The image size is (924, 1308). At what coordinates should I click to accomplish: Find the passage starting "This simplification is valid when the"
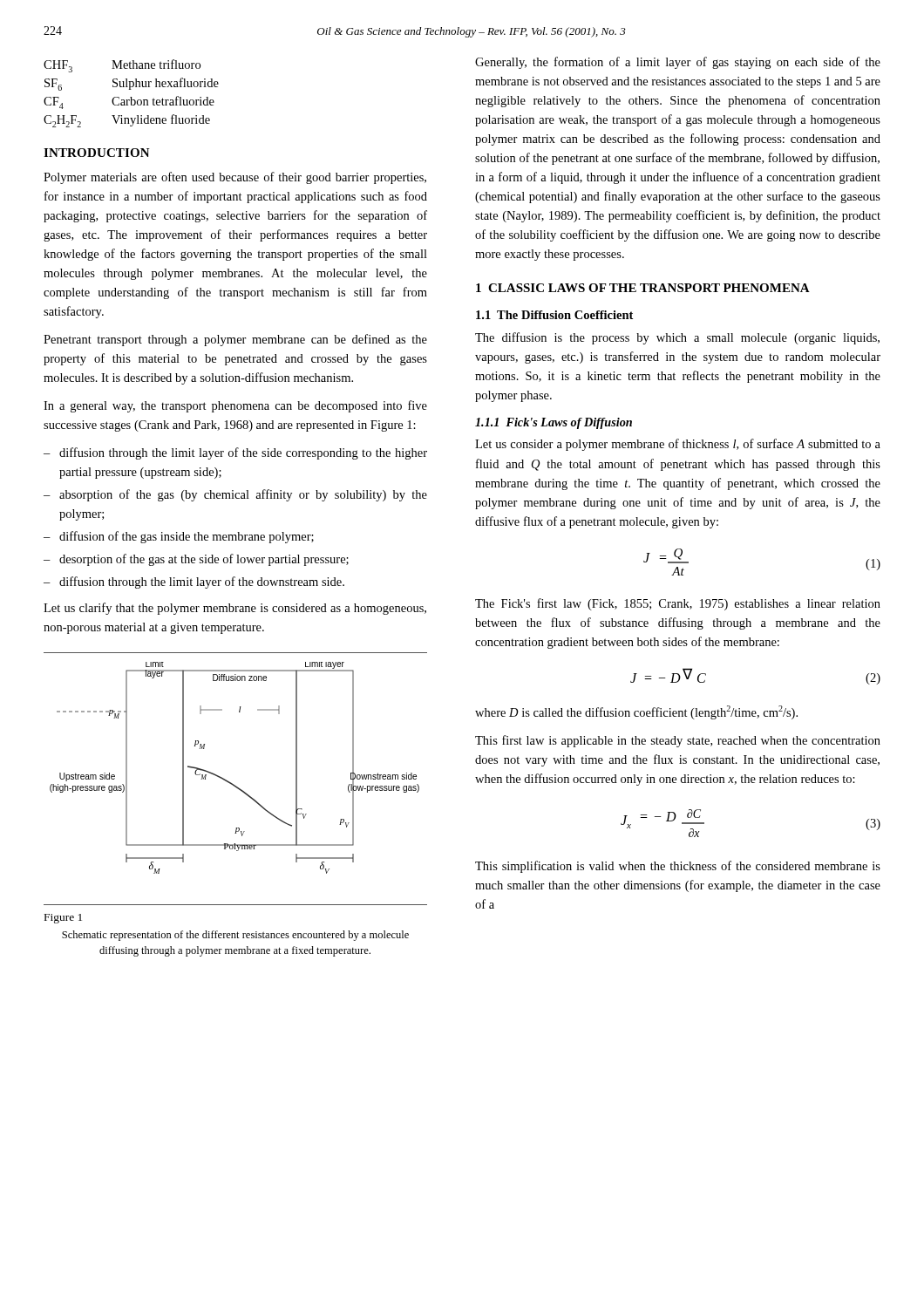(x=678, y=885)
